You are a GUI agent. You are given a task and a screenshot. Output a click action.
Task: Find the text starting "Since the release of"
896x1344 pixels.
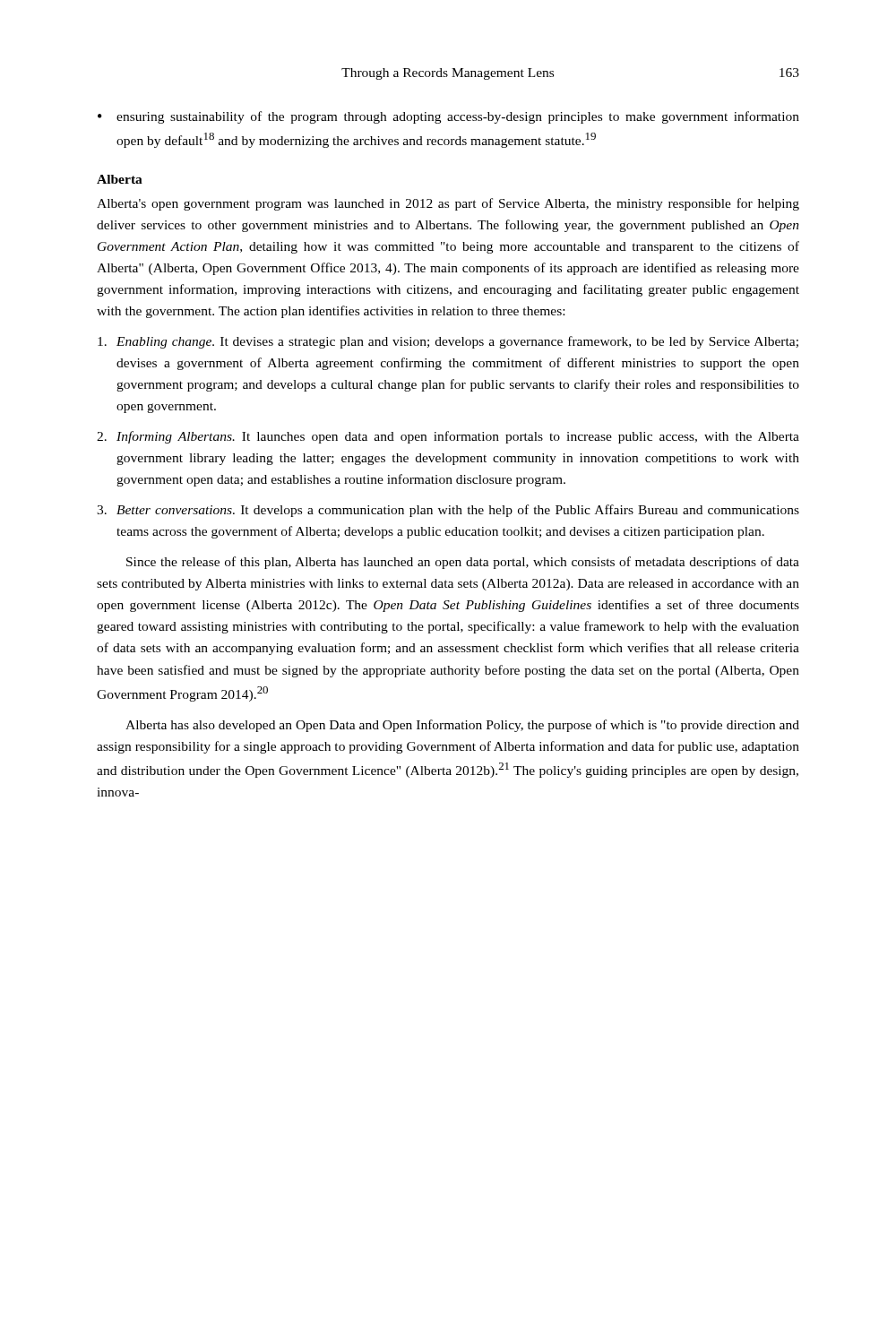[448, 628]
